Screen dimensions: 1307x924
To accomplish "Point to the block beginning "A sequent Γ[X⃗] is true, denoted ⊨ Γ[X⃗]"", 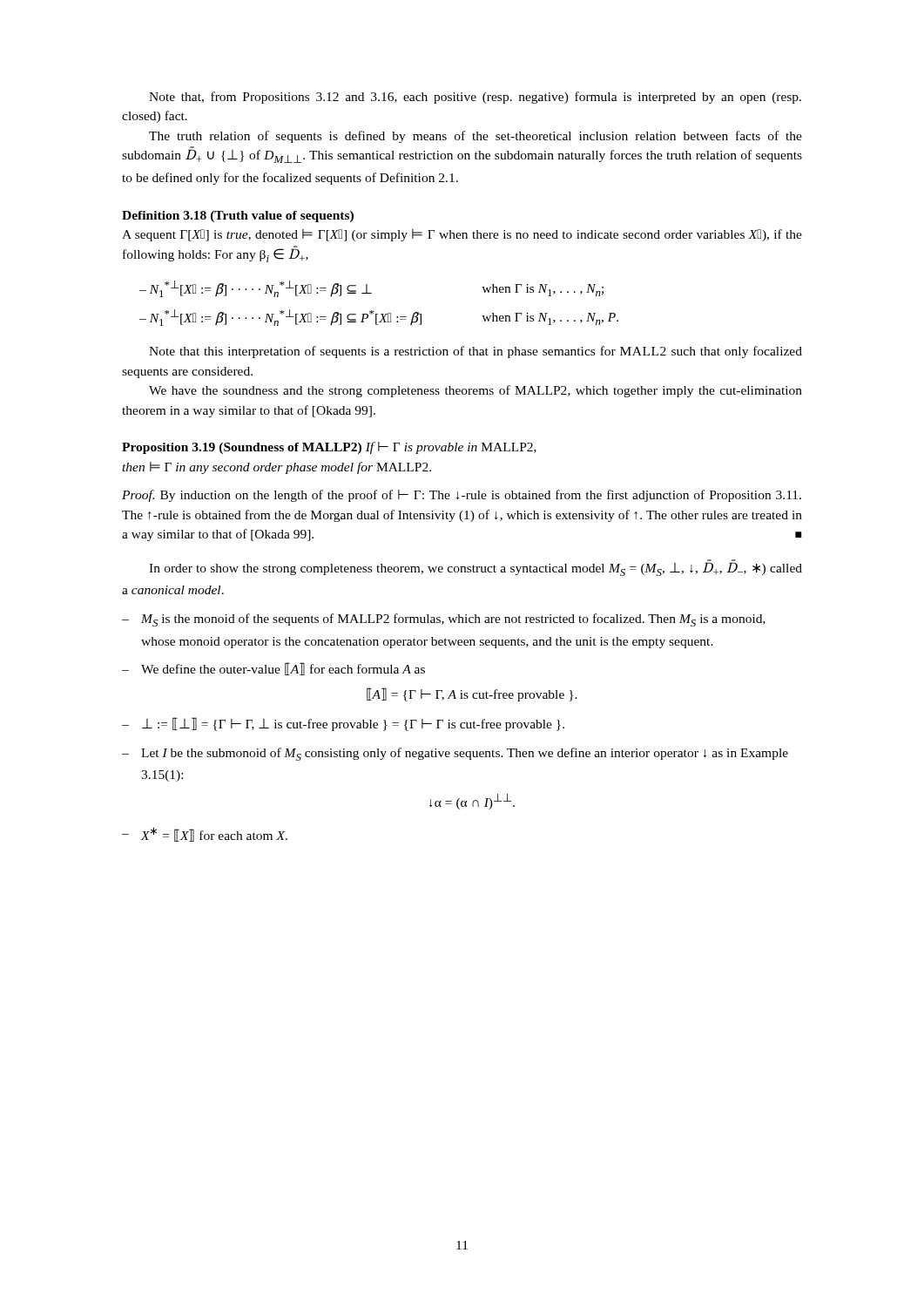I will pos(462,246).
